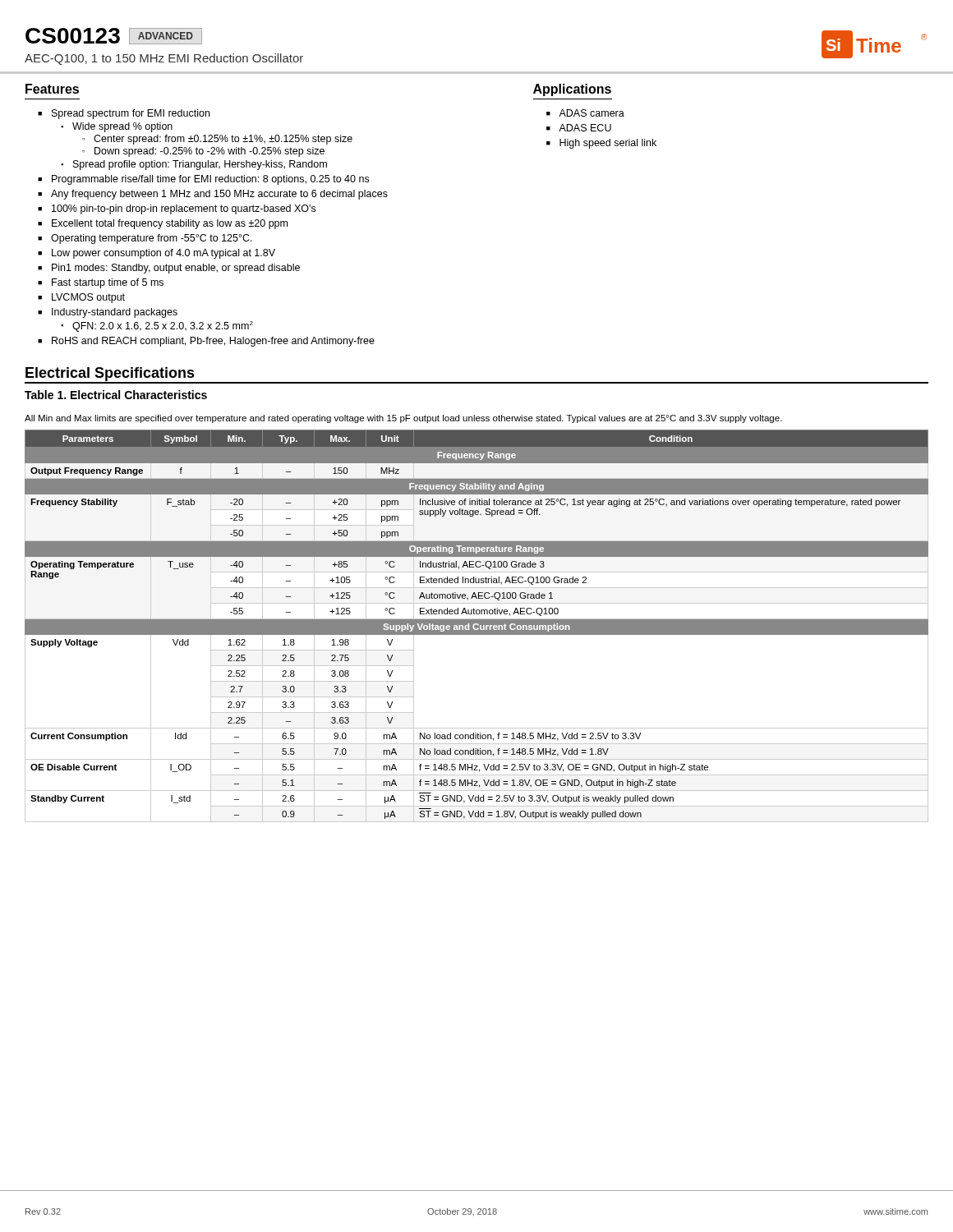Point to the block beginning "Industry-standard packages QFN: 2.0 x 1.6,"

(108, 313)
